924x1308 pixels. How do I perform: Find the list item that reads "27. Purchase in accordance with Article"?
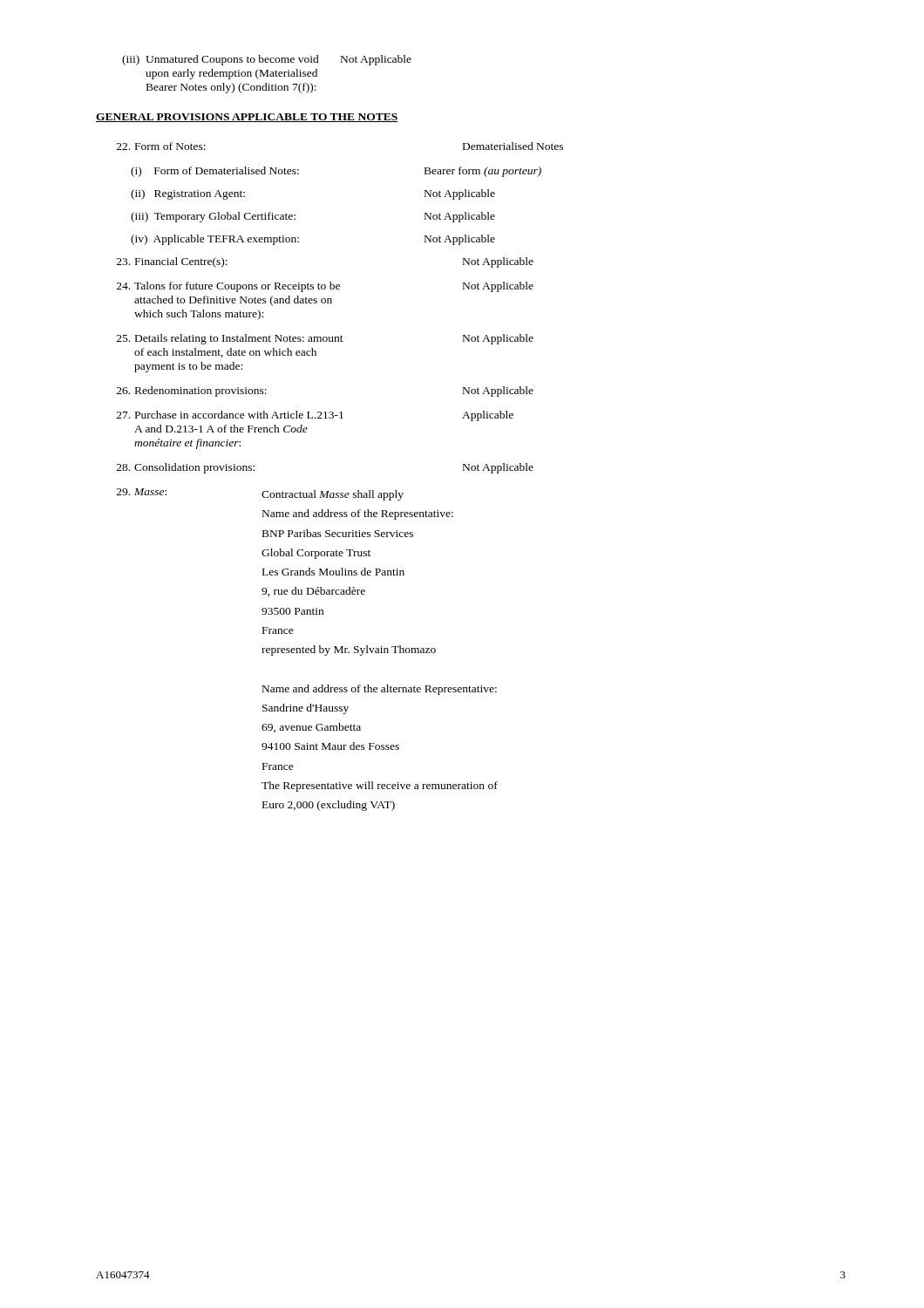click(471, 429)
